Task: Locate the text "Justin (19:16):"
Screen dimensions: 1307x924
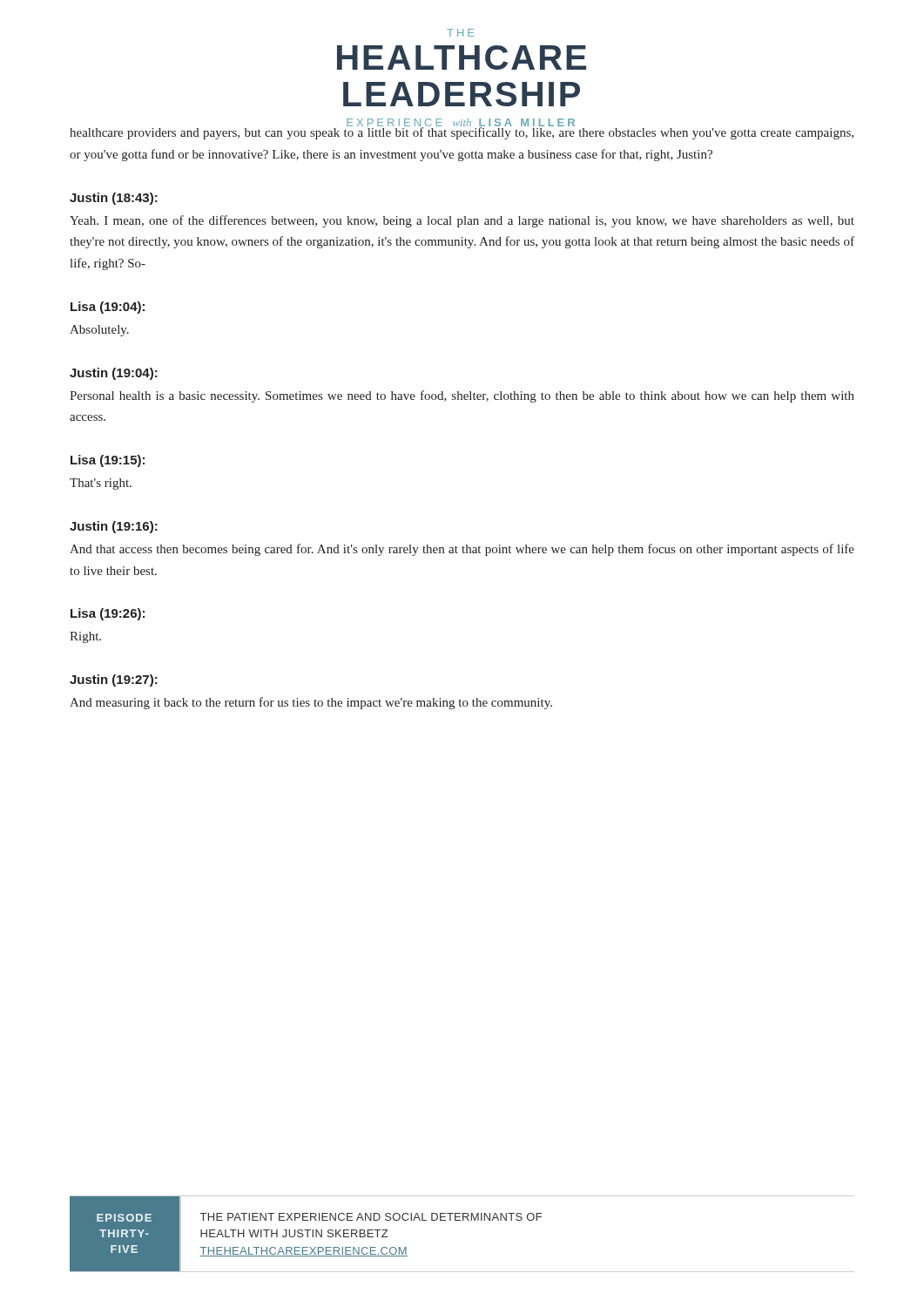Action: tap(114, 527)
